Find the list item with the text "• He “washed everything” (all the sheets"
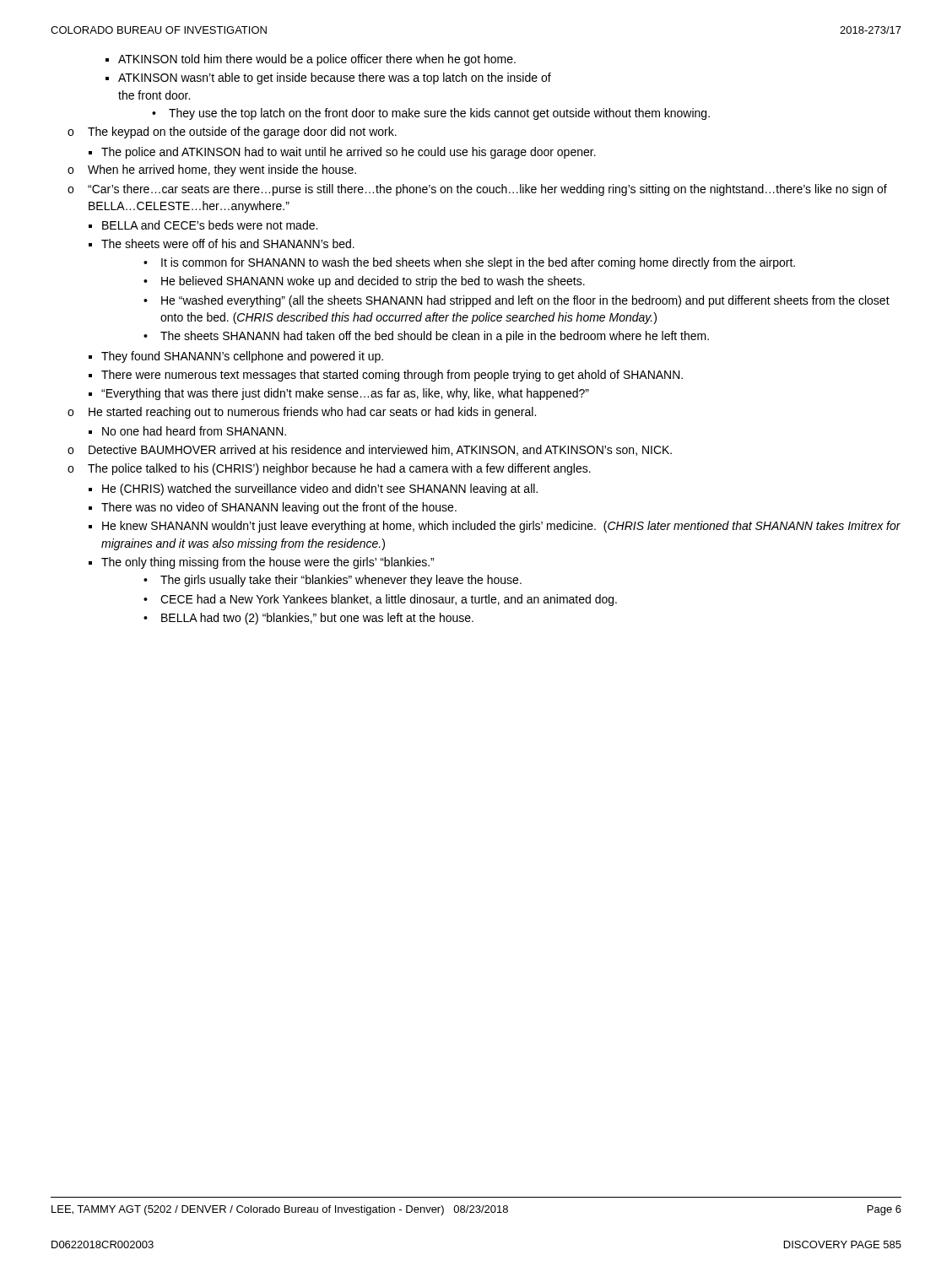Viewport: 952px width, 1266px height. [522, 309]
